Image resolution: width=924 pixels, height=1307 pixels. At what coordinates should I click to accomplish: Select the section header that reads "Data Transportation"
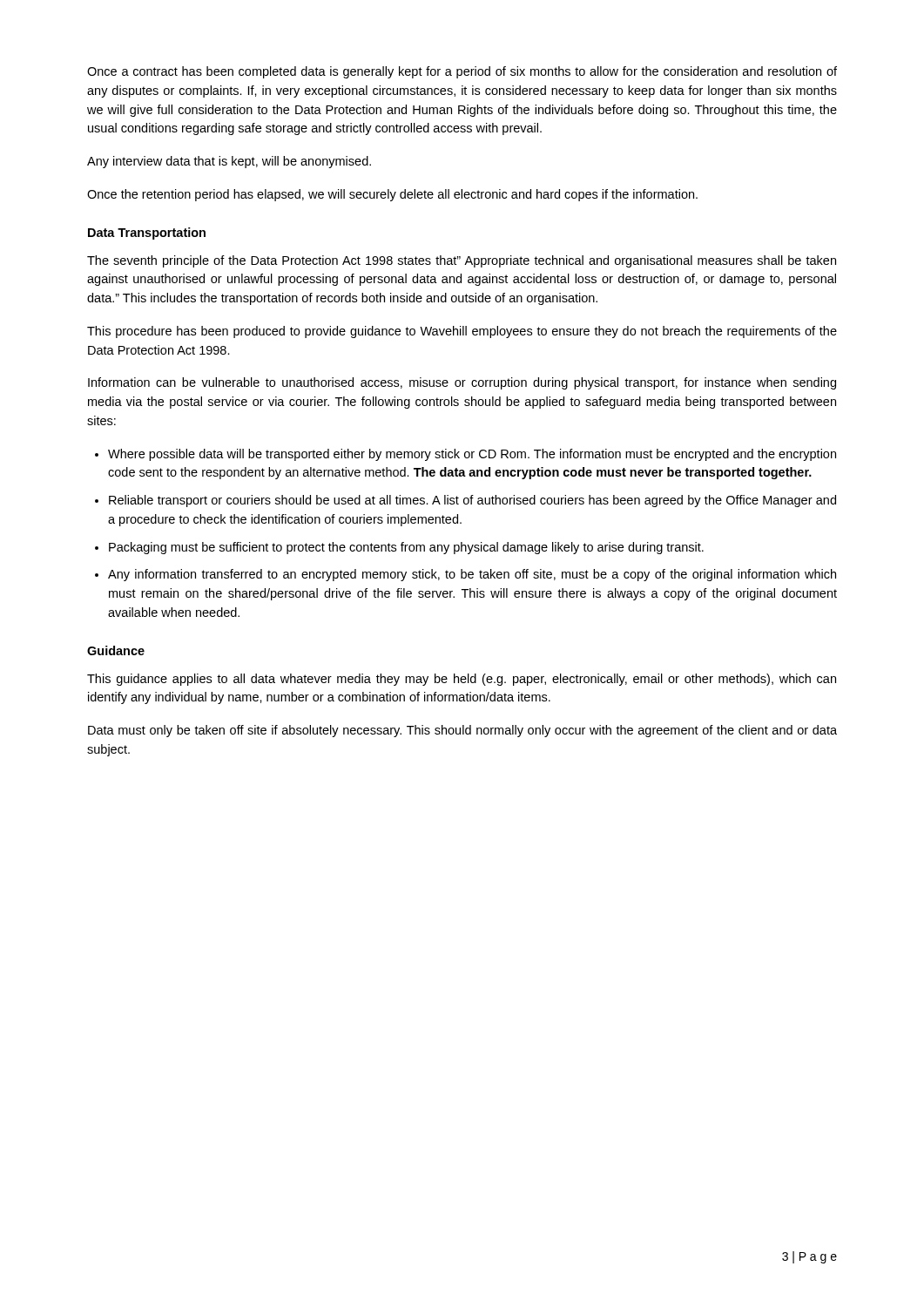(147, 232)
